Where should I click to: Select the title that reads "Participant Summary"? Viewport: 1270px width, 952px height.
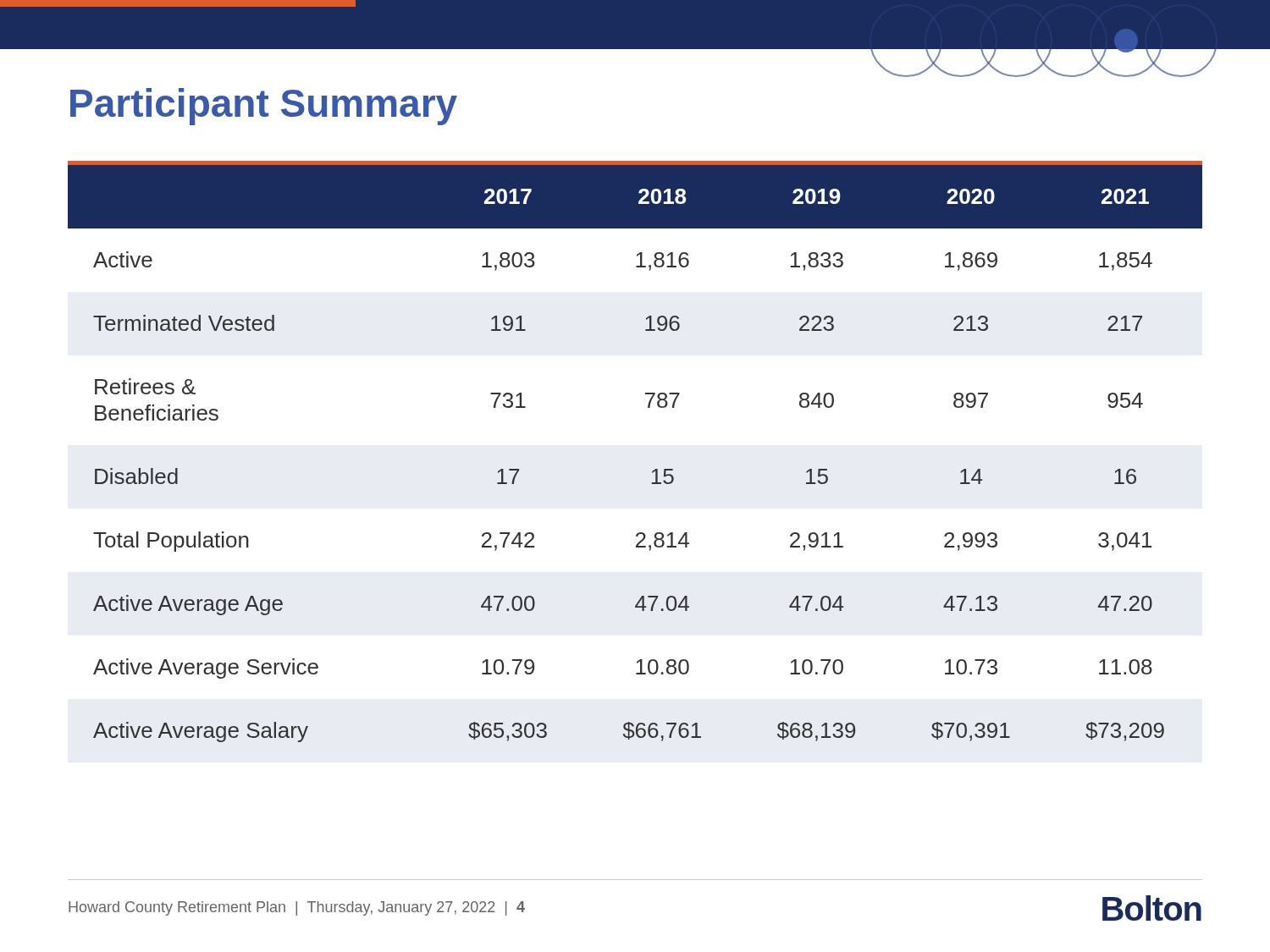(263, 103)
